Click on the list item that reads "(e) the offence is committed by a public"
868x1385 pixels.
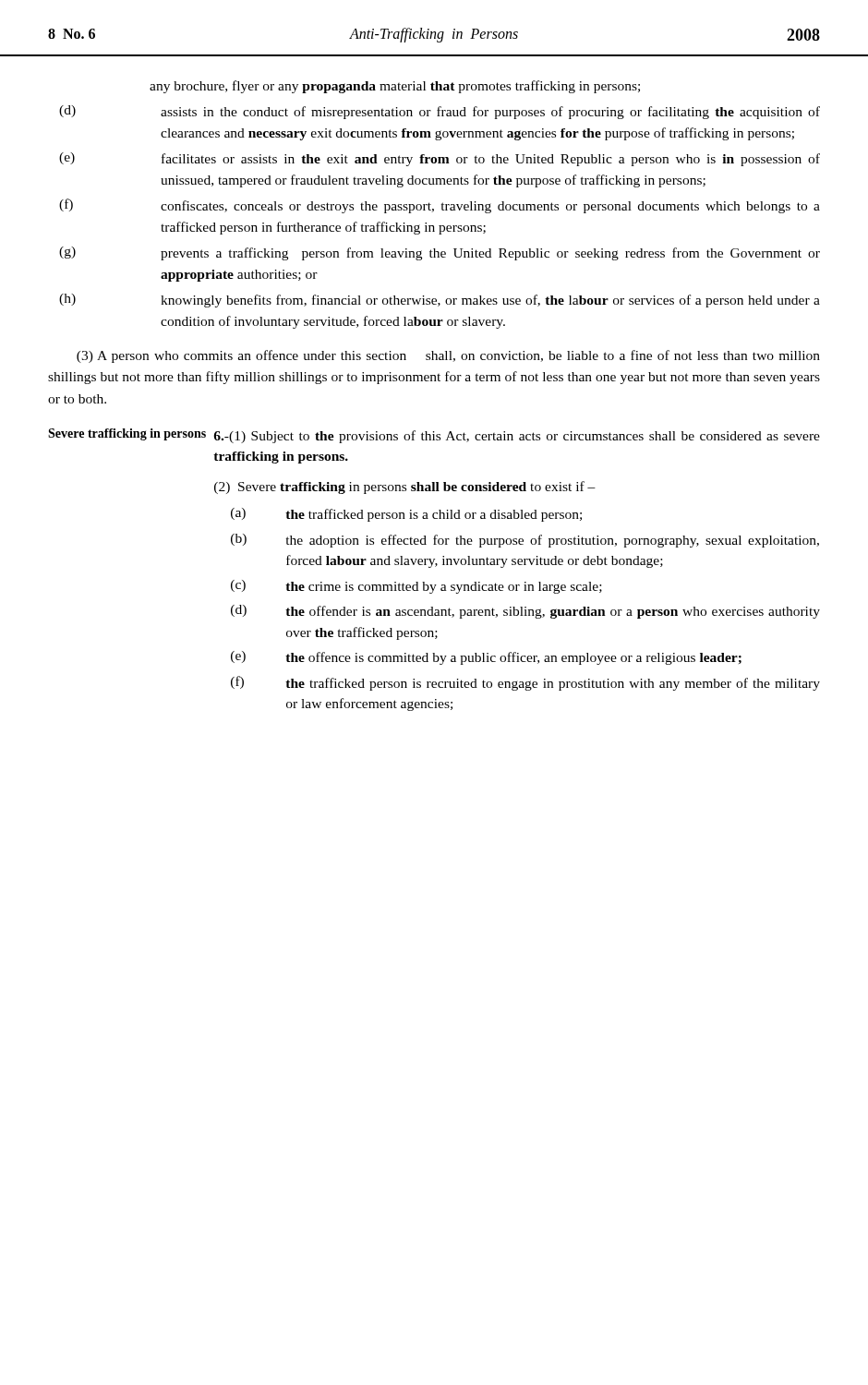coord(517,658)
